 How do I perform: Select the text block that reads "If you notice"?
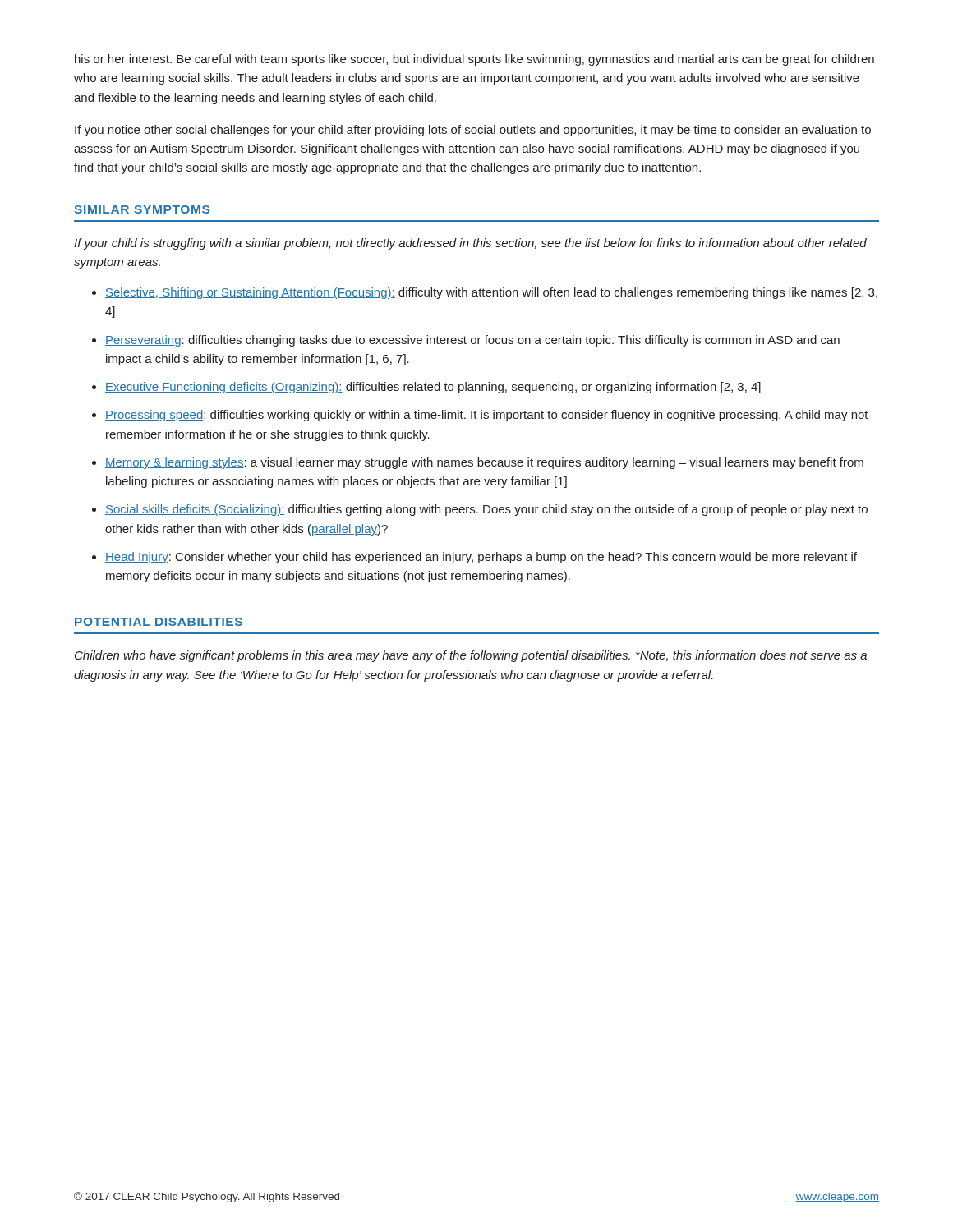(473, 148)
